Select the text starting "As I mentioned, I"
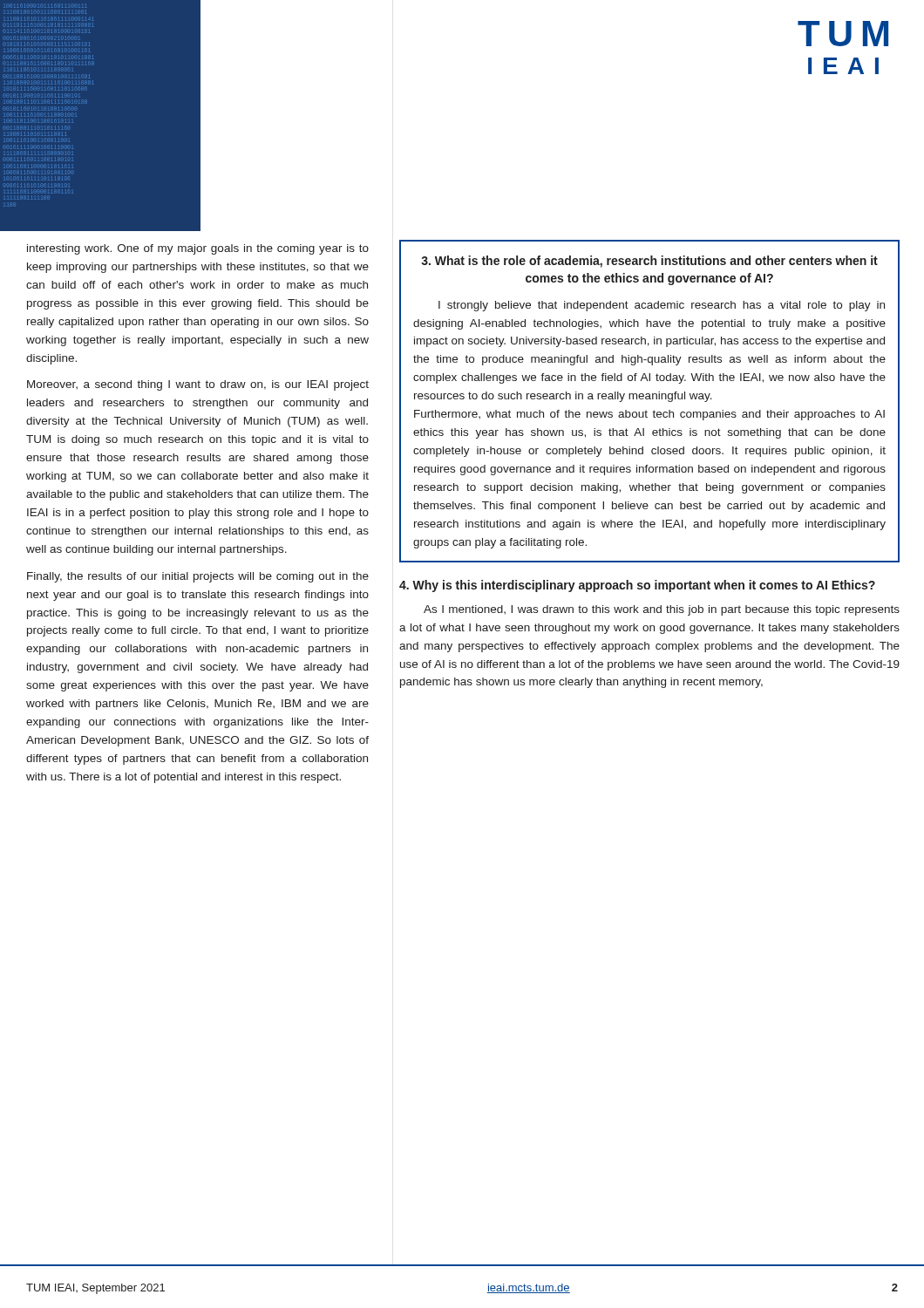Image resolution: width=924 pixels, height=1308 pixels. coord(649,646)
